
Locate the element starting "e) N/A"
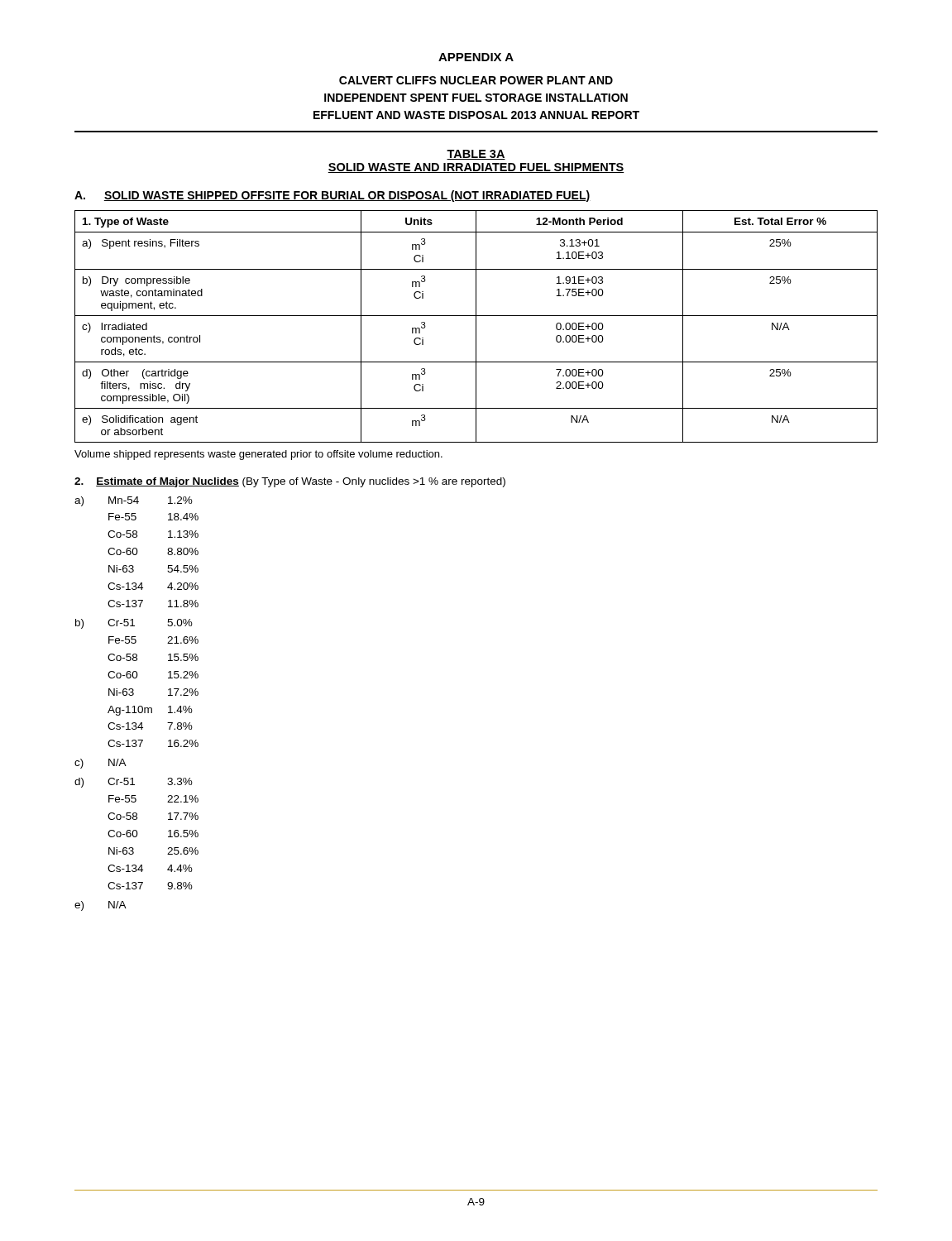100,905
